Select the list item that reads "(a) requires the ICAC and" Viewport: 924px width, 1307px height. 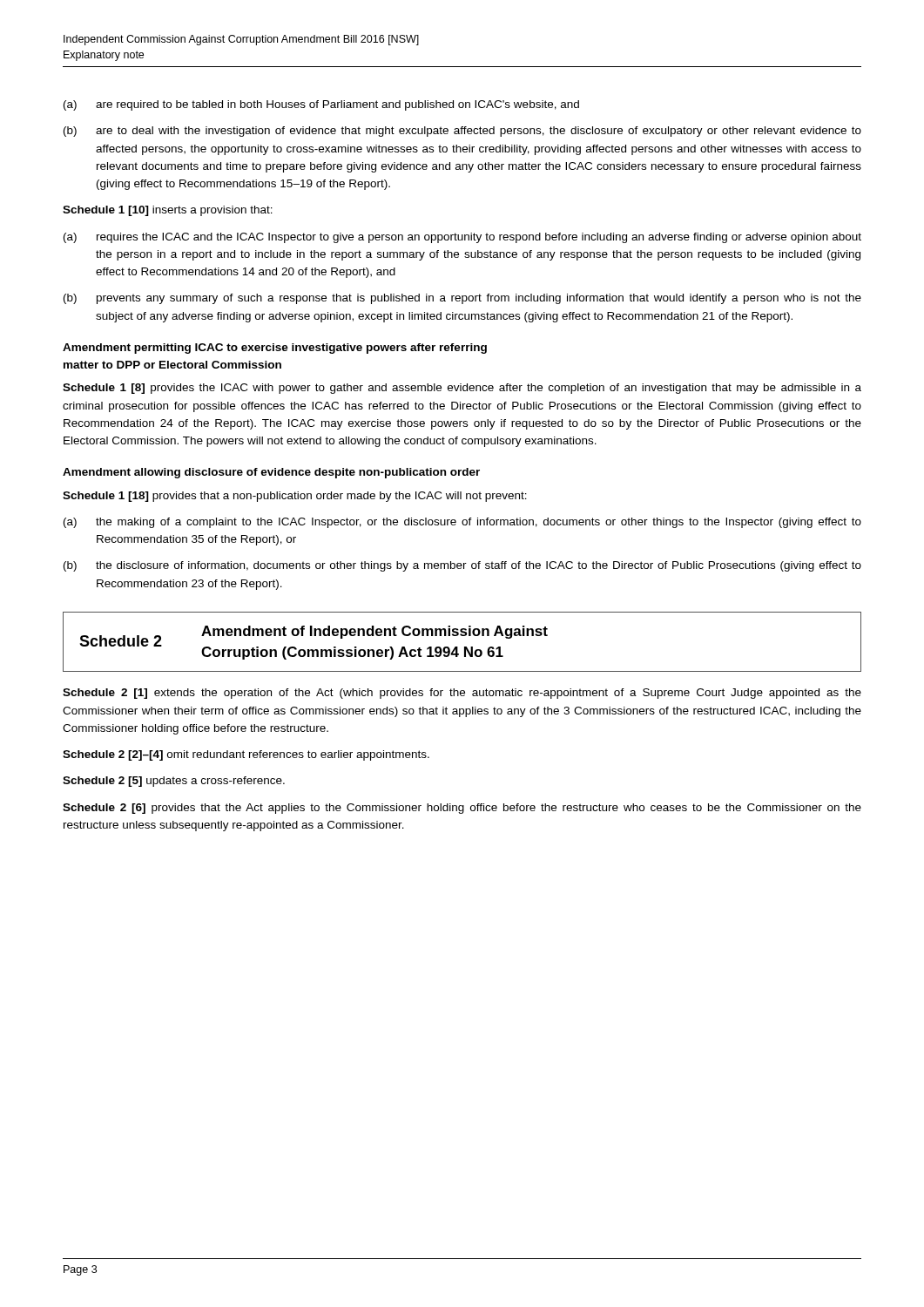(x=462, y=254)
